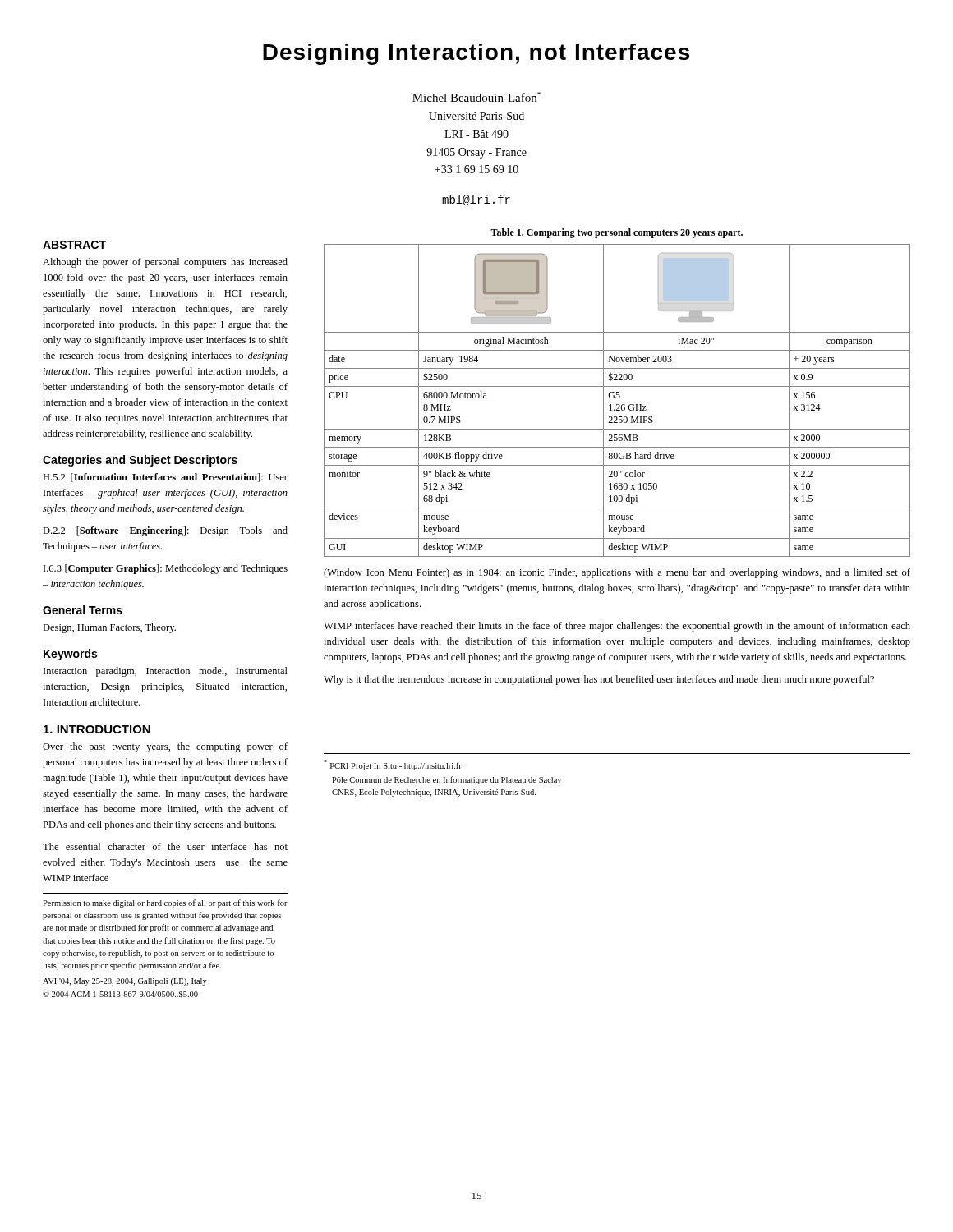Image resolution: width=953 pixels, height=1232 pixels.
Task: Where is the passage that starts "PCRI Projet In Situ - http://insitu.lri.fr Pôle"?
Action: [x=393, y=765]
